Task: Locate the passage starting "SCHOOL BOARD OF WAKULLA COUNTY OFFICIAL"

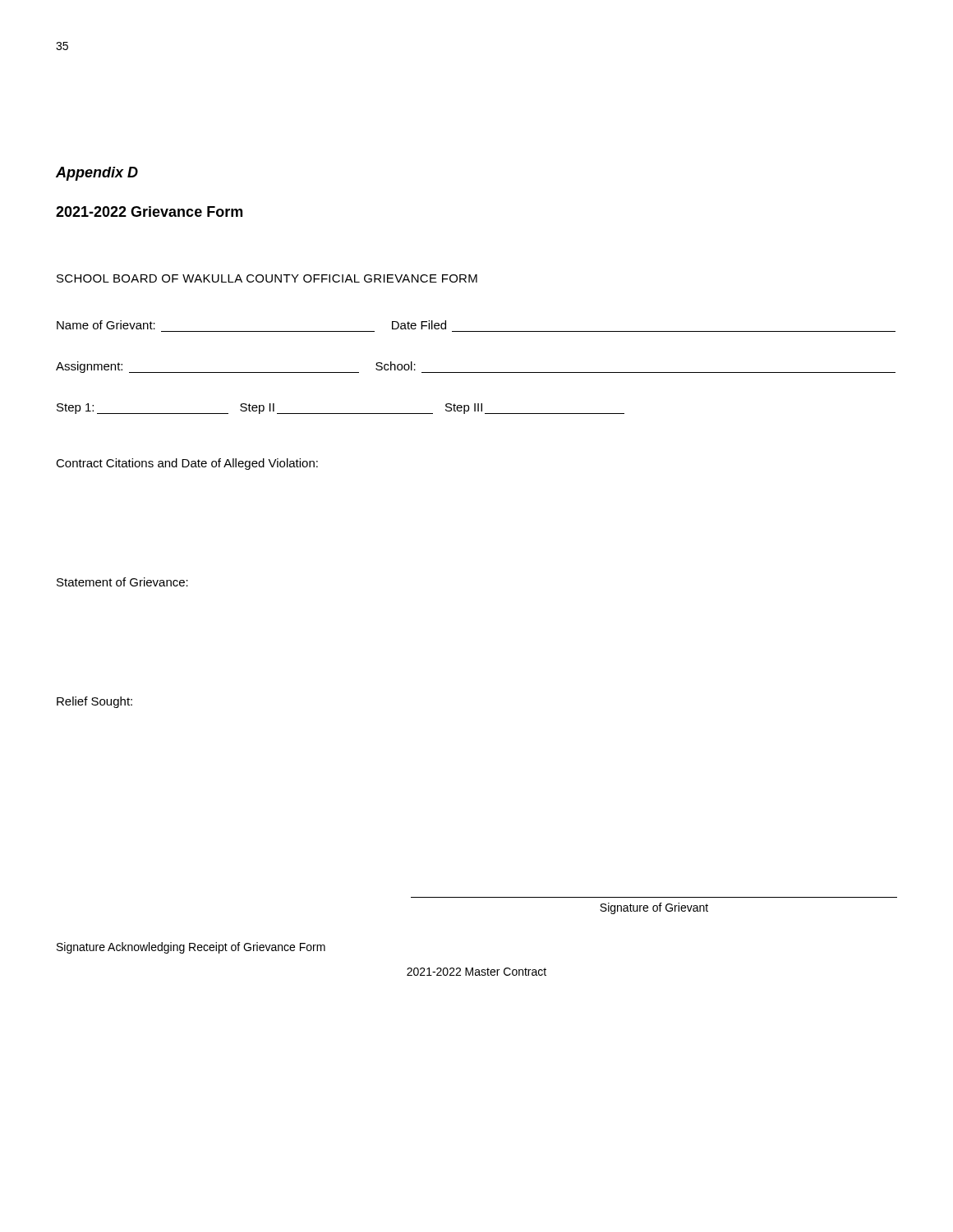Action: 267,278
